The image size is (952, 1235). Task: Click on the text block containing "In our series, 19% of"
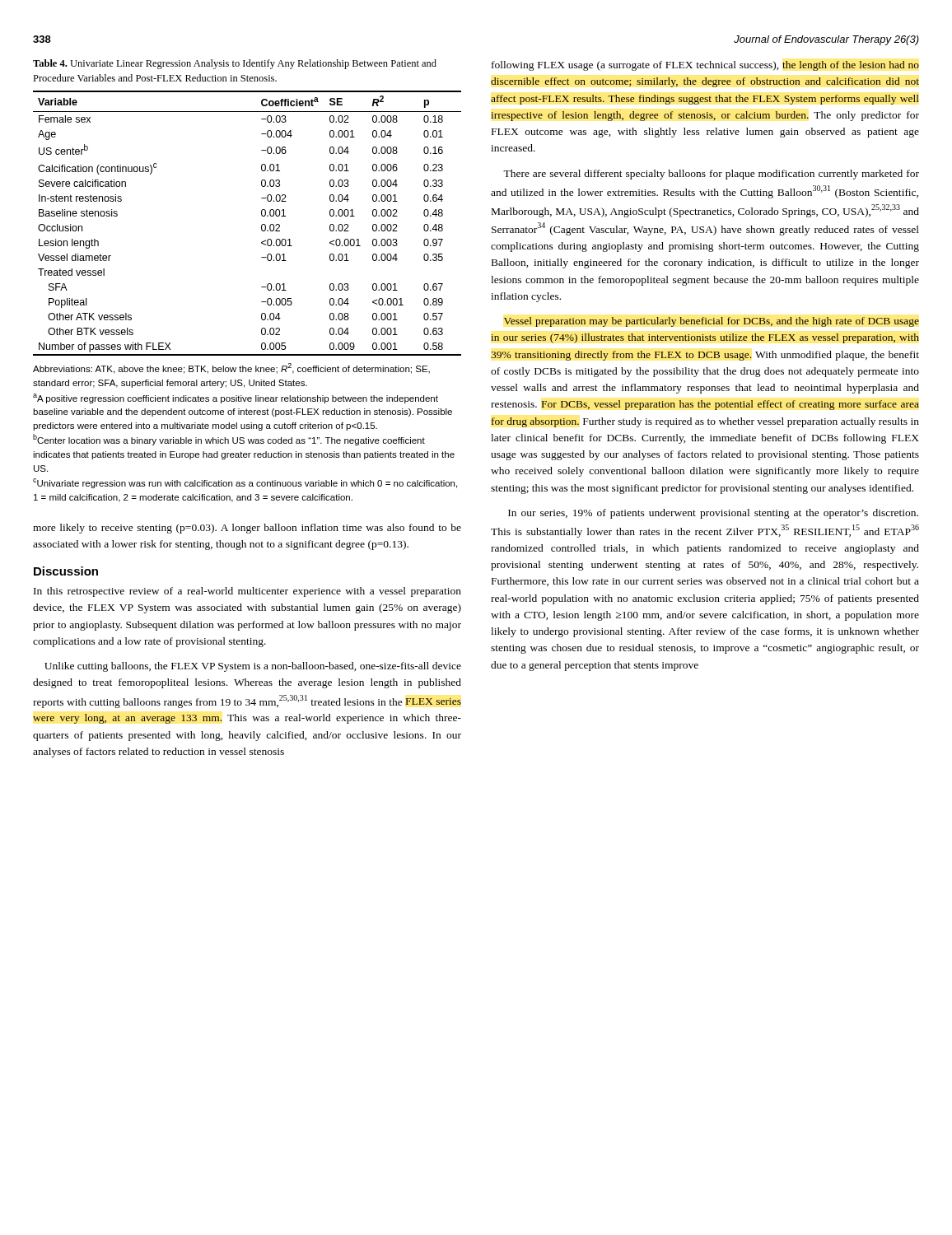[x=705, y=588]
